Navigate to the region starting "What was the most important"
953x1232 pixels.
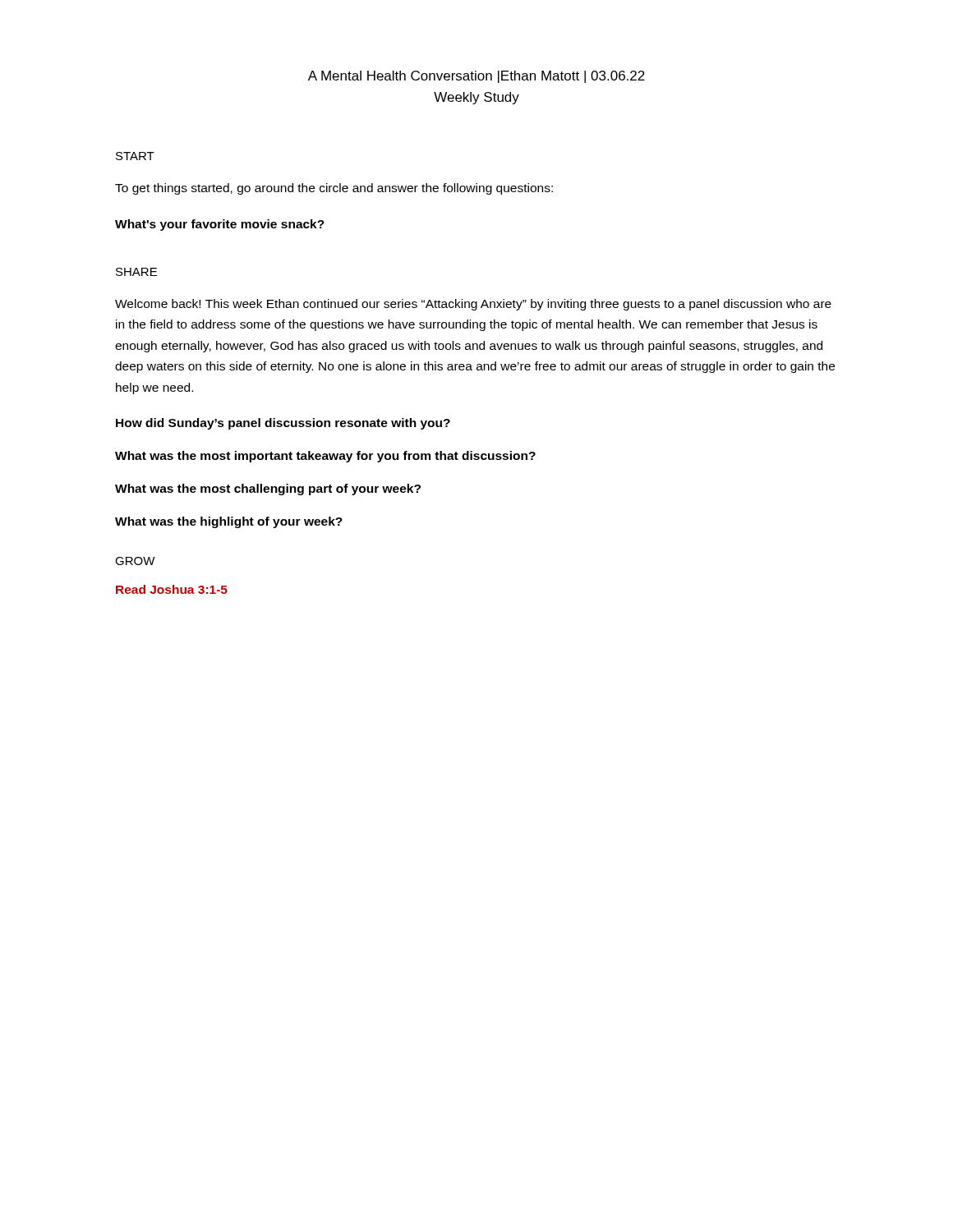326,456
